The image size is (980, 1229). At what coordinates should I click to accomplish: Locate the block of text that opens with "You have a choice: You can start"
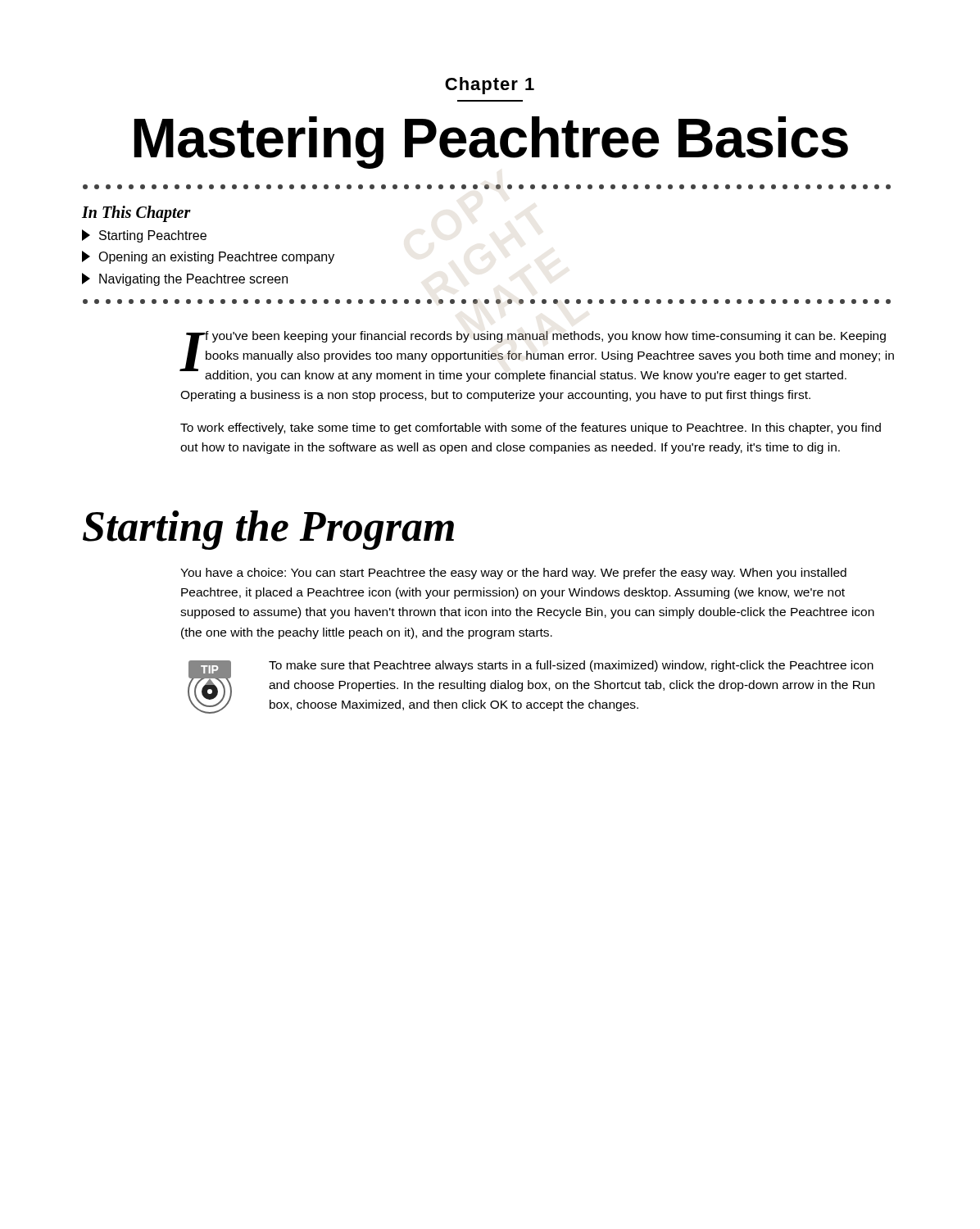point(527,602)
